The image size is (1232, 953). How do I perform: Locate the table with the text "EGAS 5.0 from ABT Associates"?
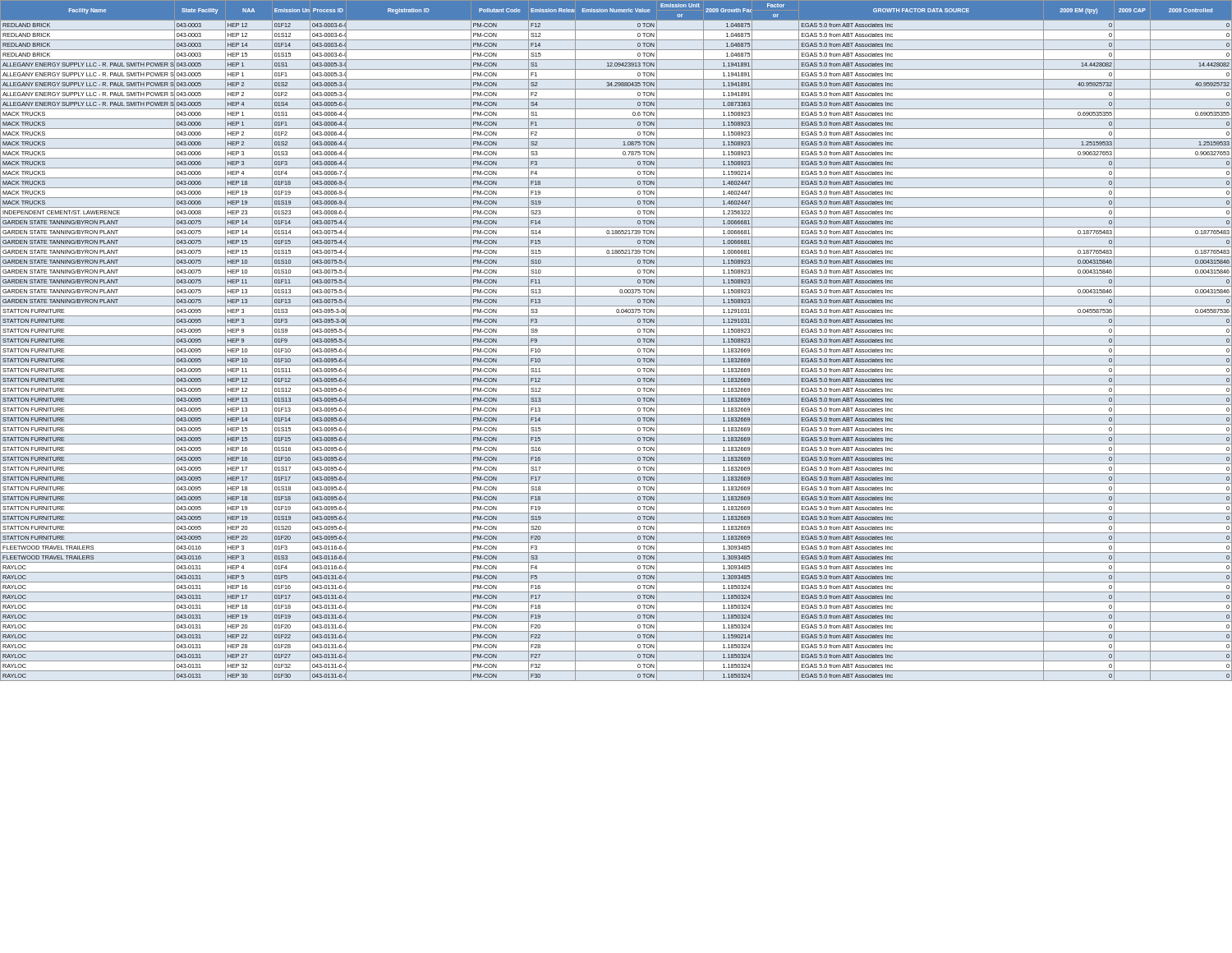click(616, 341)
